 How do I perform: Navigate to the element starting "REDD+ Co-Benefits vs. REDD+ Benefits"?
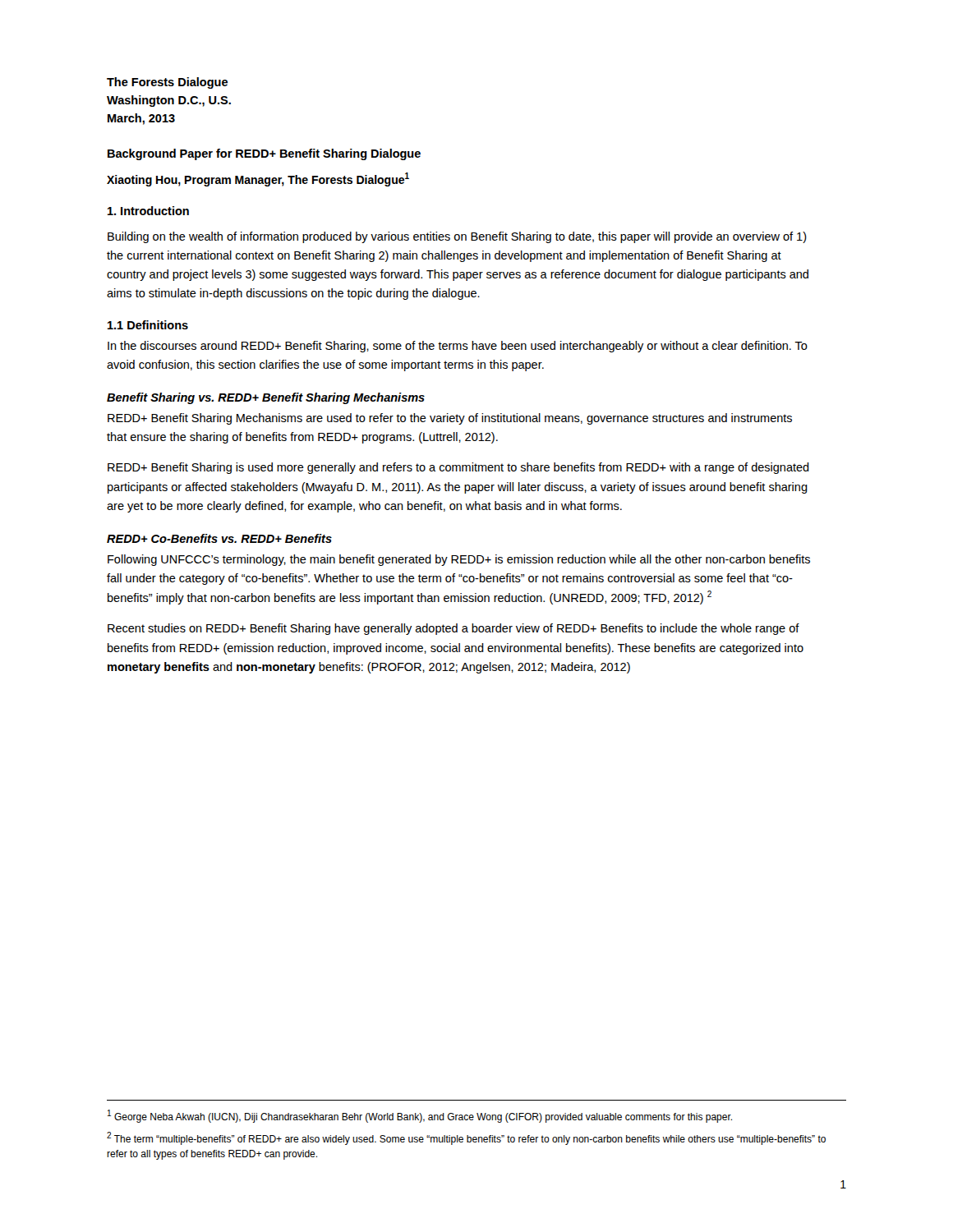point(219,539)
